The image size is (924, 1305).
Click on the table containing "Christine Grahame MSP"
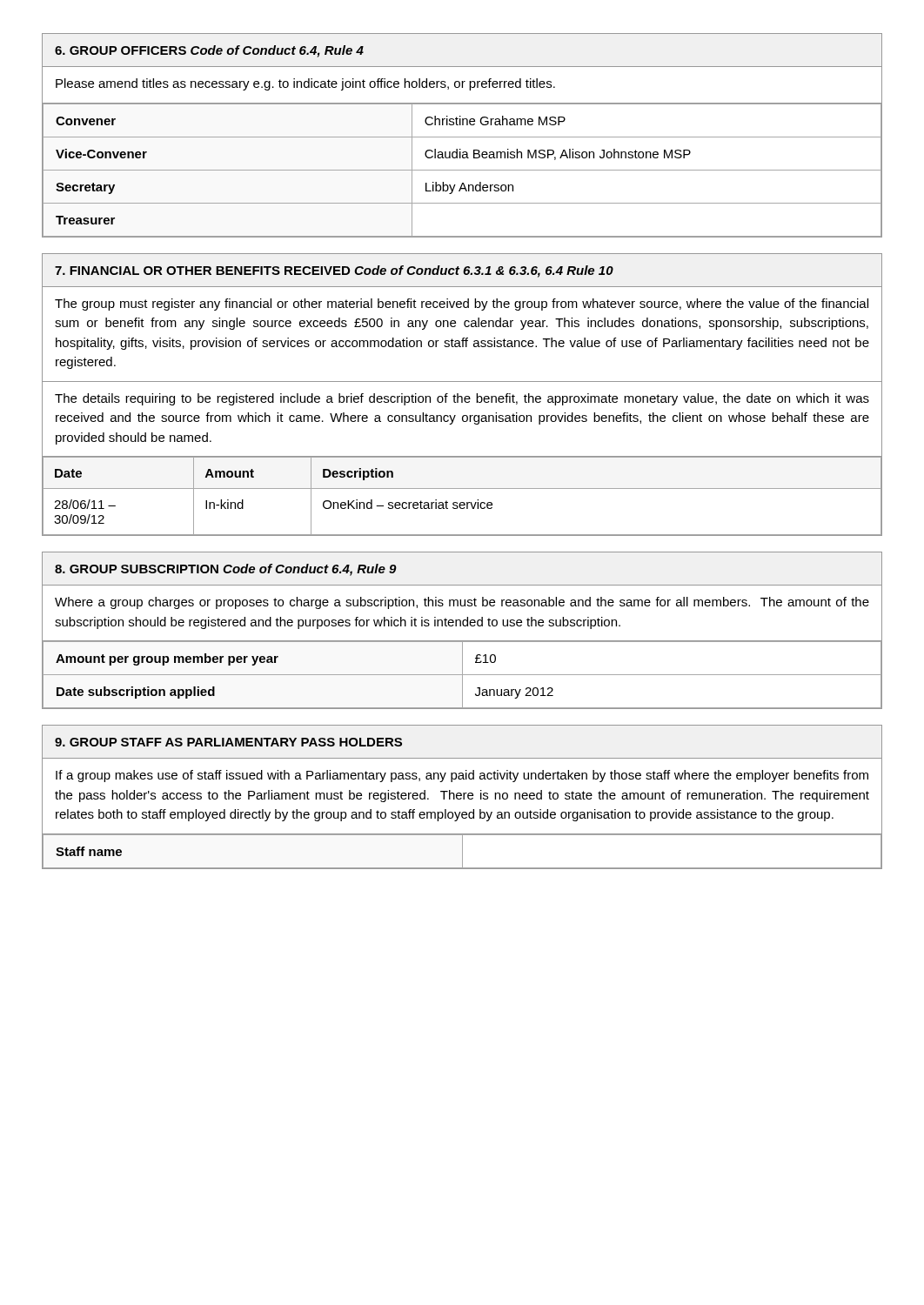[x=462, y=170]
